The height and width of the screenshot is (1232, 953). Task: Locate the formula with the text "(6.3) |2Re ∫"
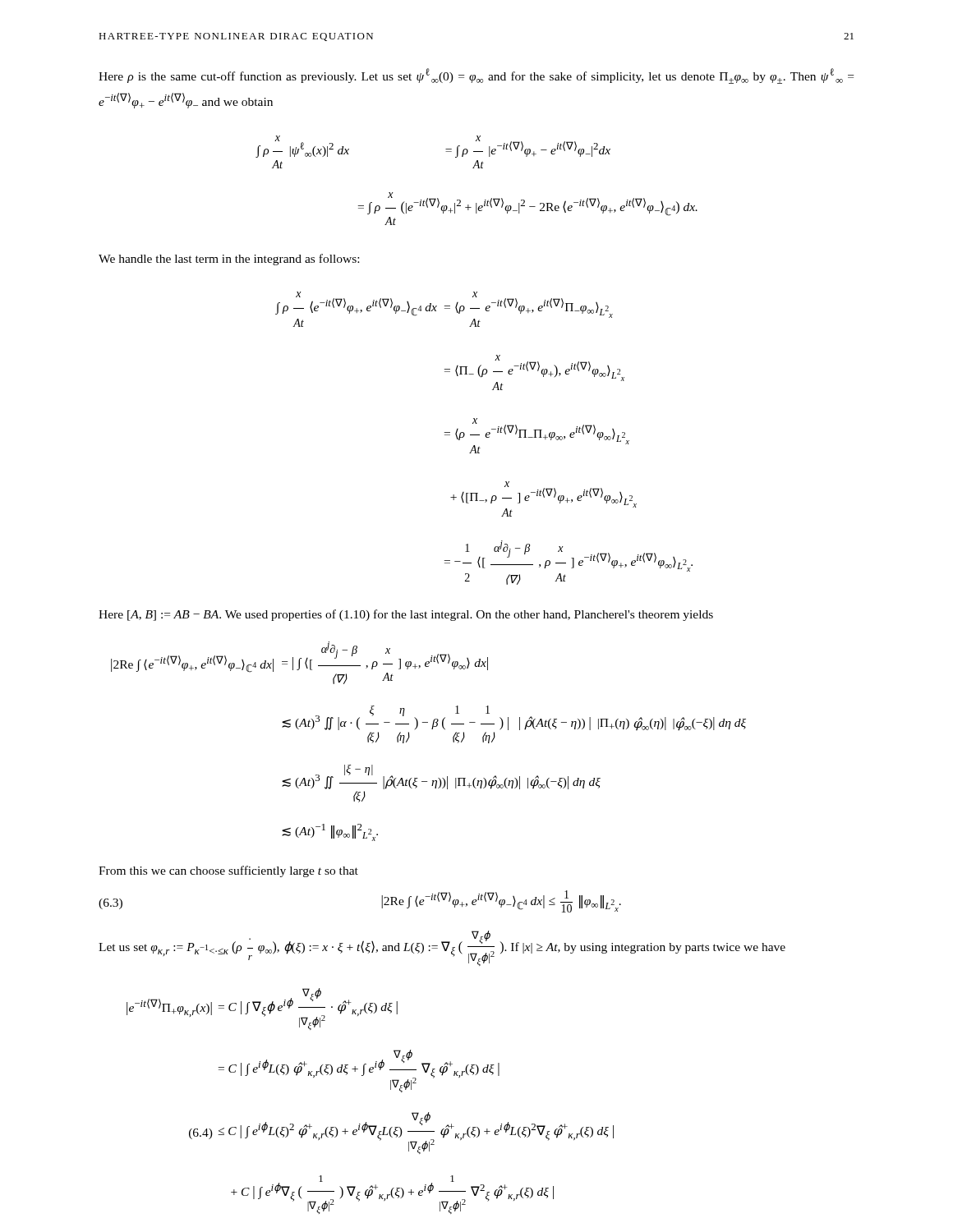(476, 903)
